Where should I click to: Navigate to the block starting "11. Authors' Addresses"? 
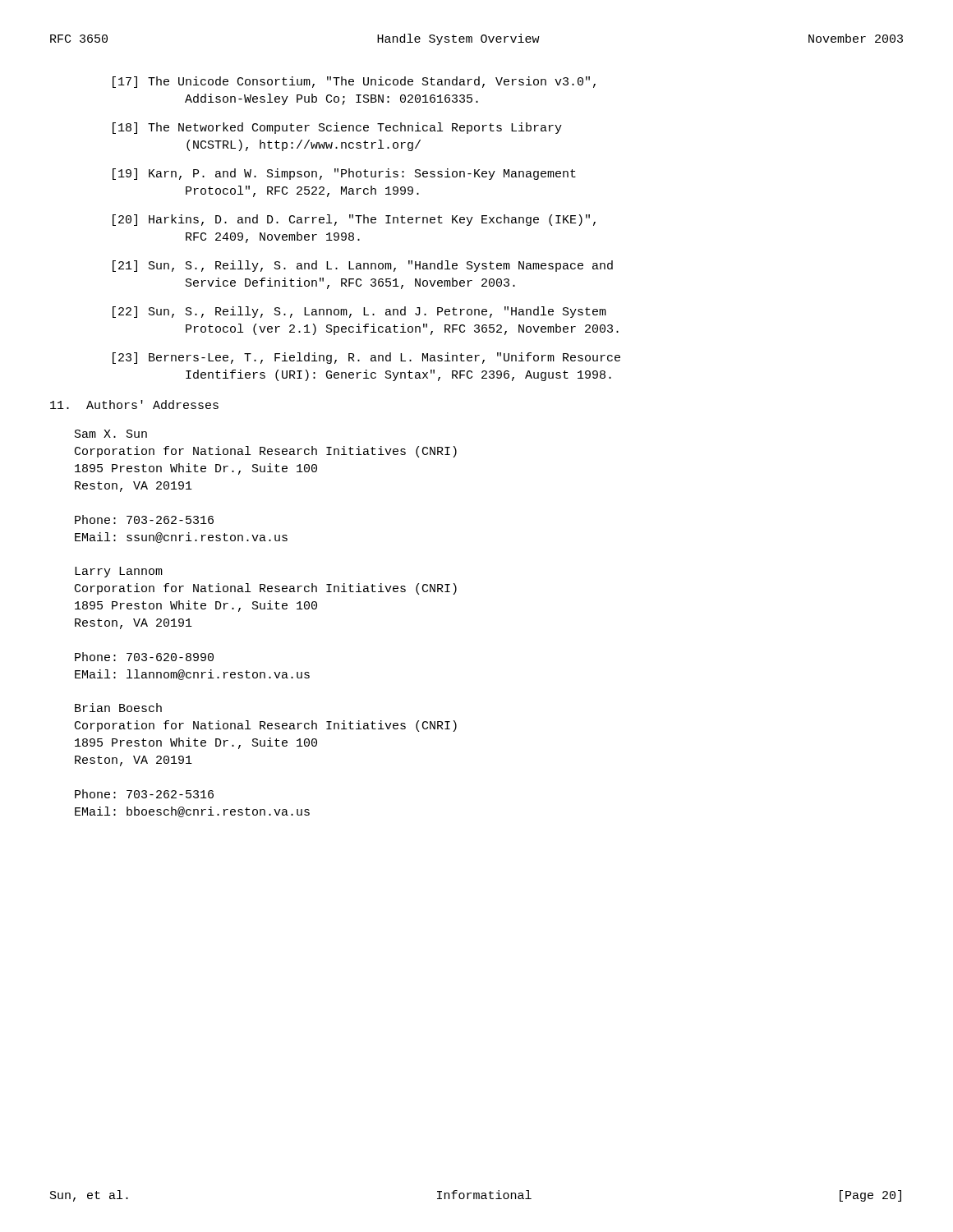click(134, 406)
